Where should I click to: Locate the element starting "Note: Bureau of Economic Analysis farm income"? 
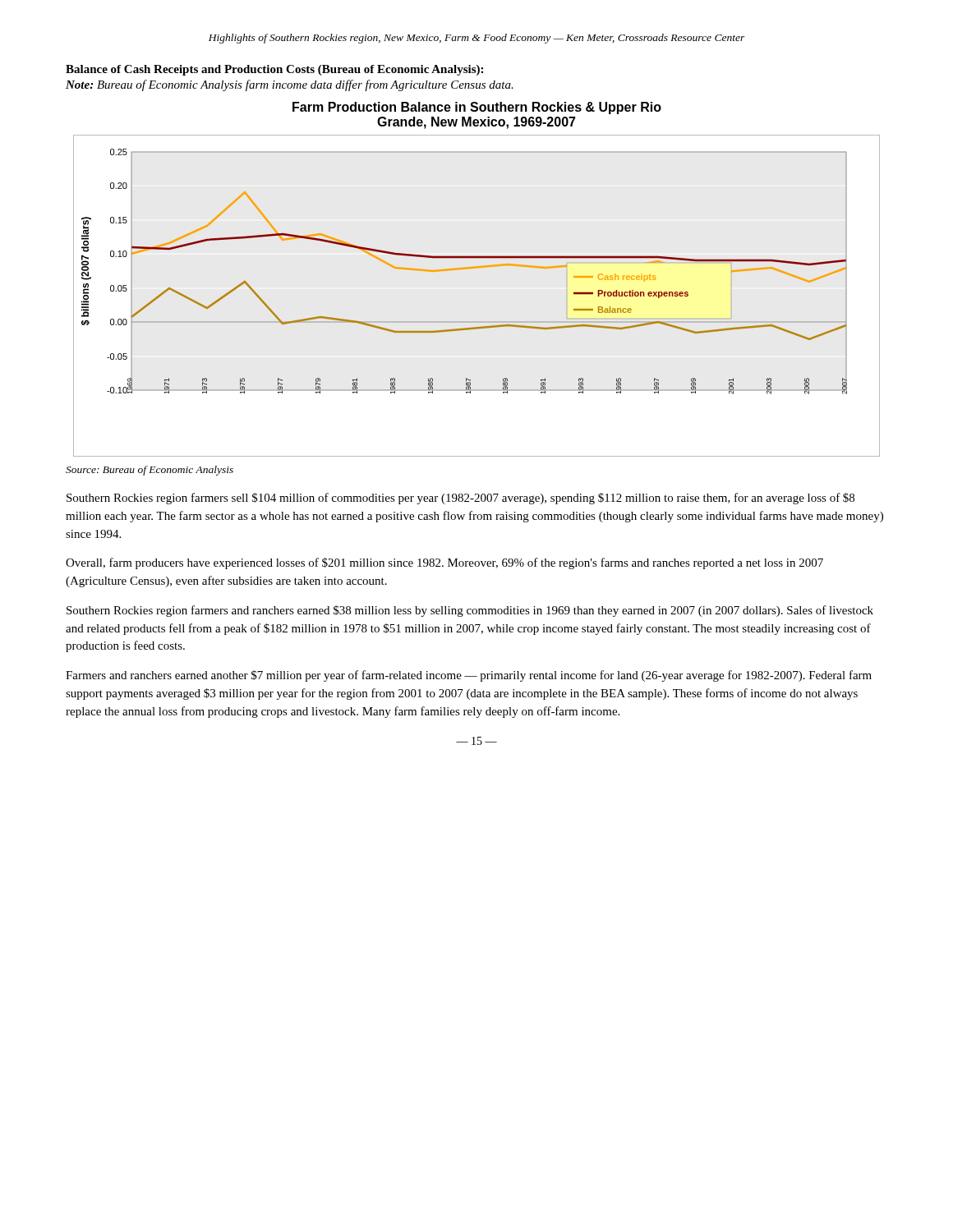click(290, 85)
